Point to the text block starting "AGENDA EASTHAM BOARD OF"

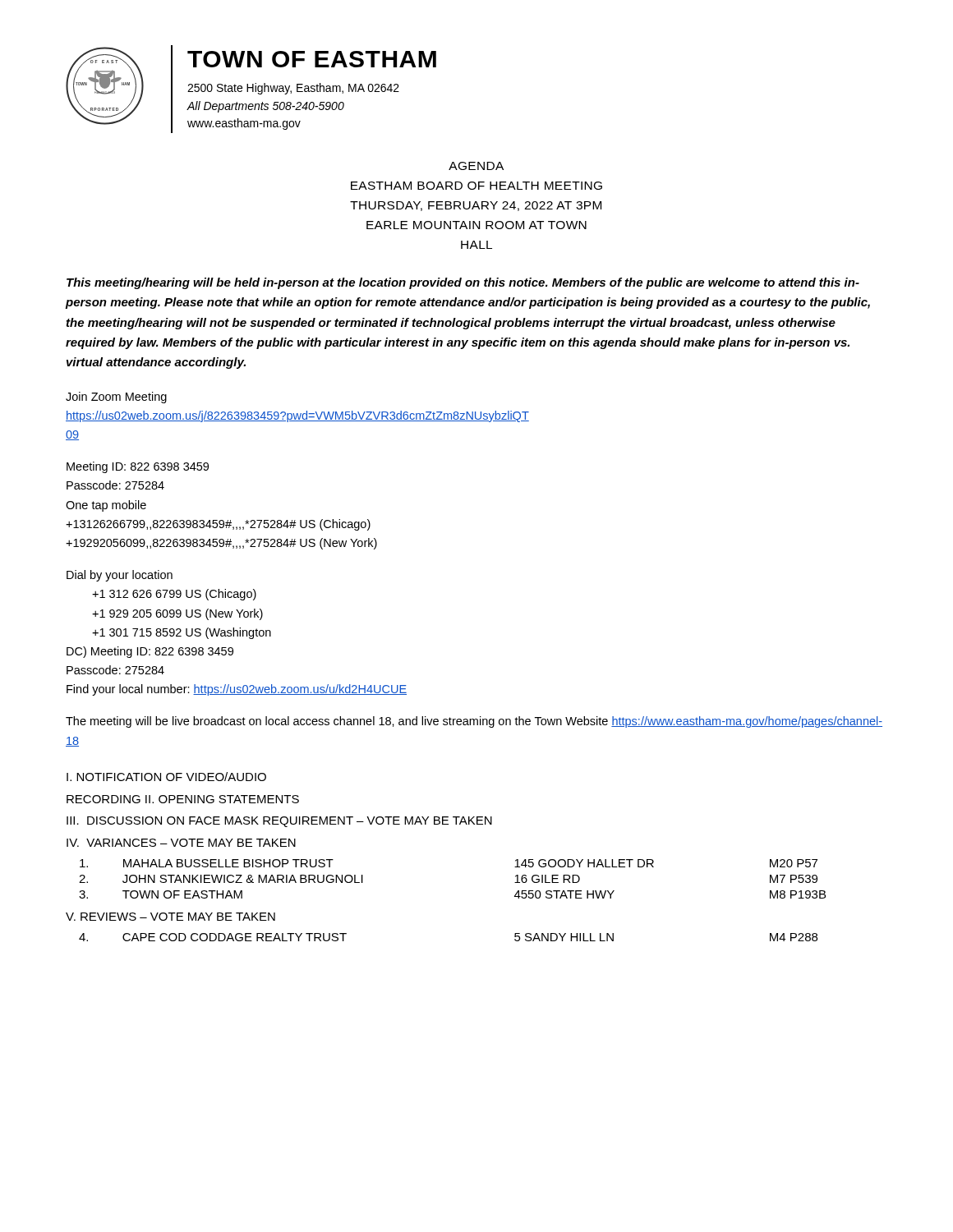[x=476, y=205]
